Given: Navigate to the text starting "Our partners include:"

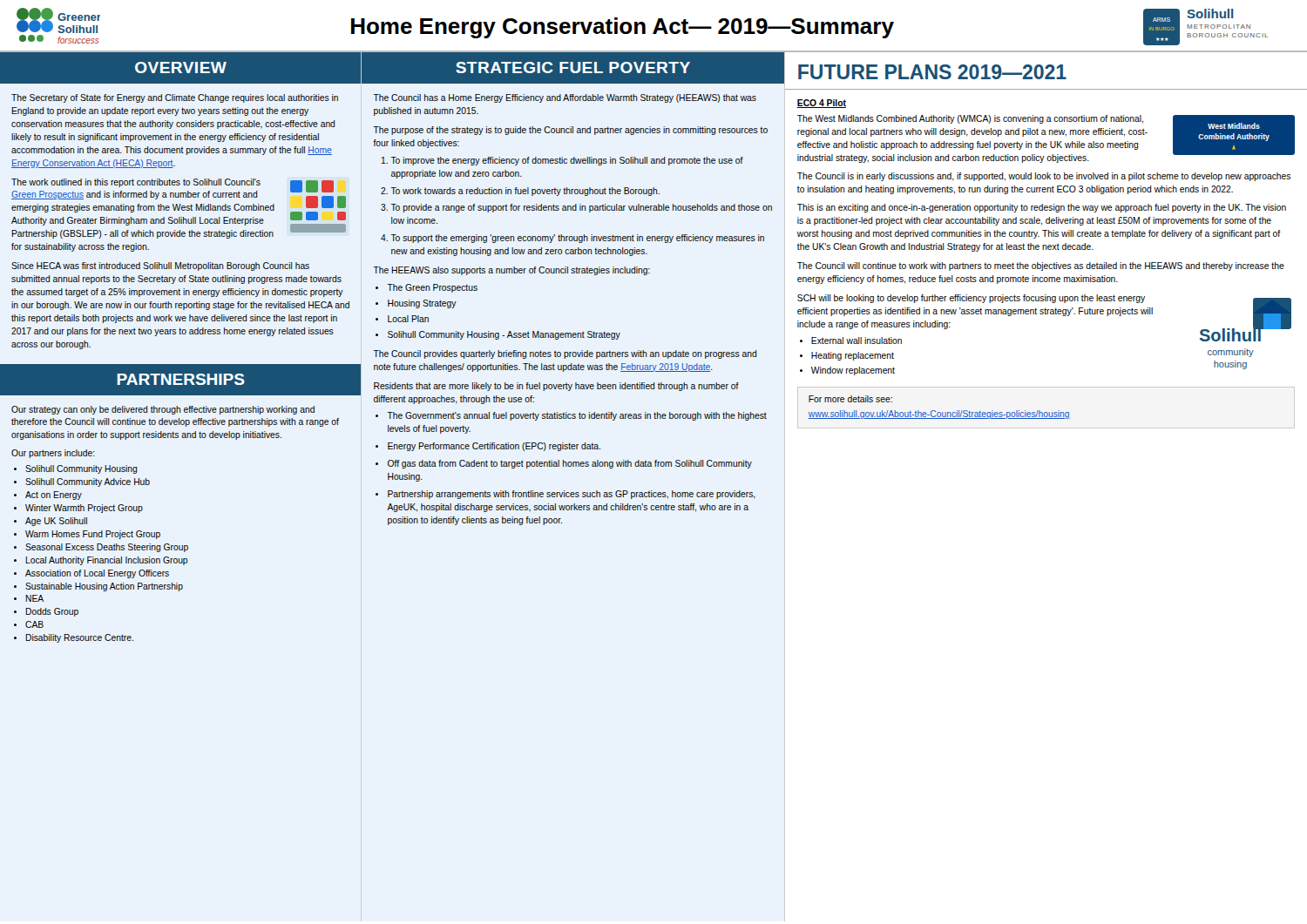Looking at the screenshot, I should (x=53, y=454).
